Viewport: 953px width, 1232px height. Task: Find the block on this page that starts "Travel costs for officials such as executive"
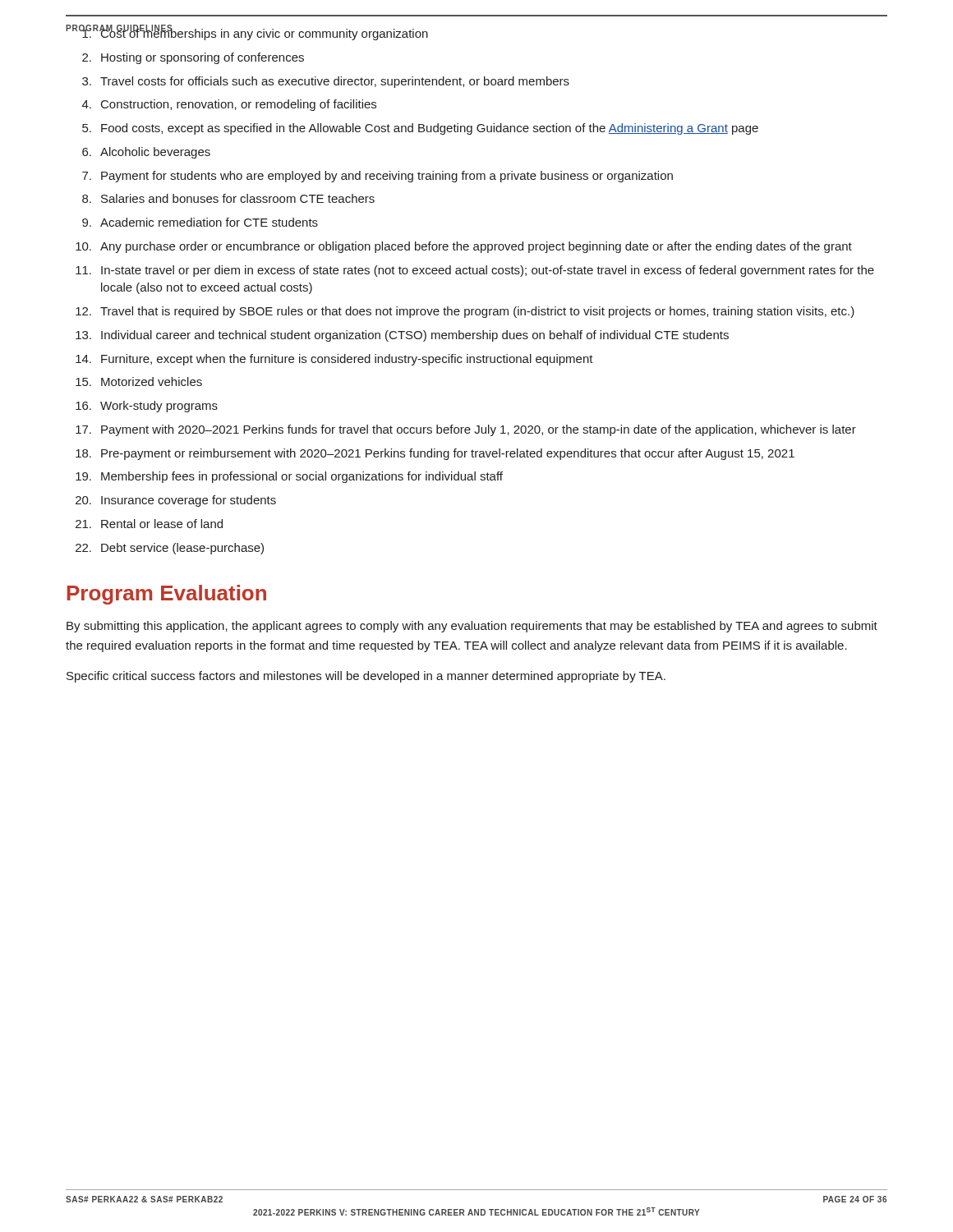tap(494, 81)
